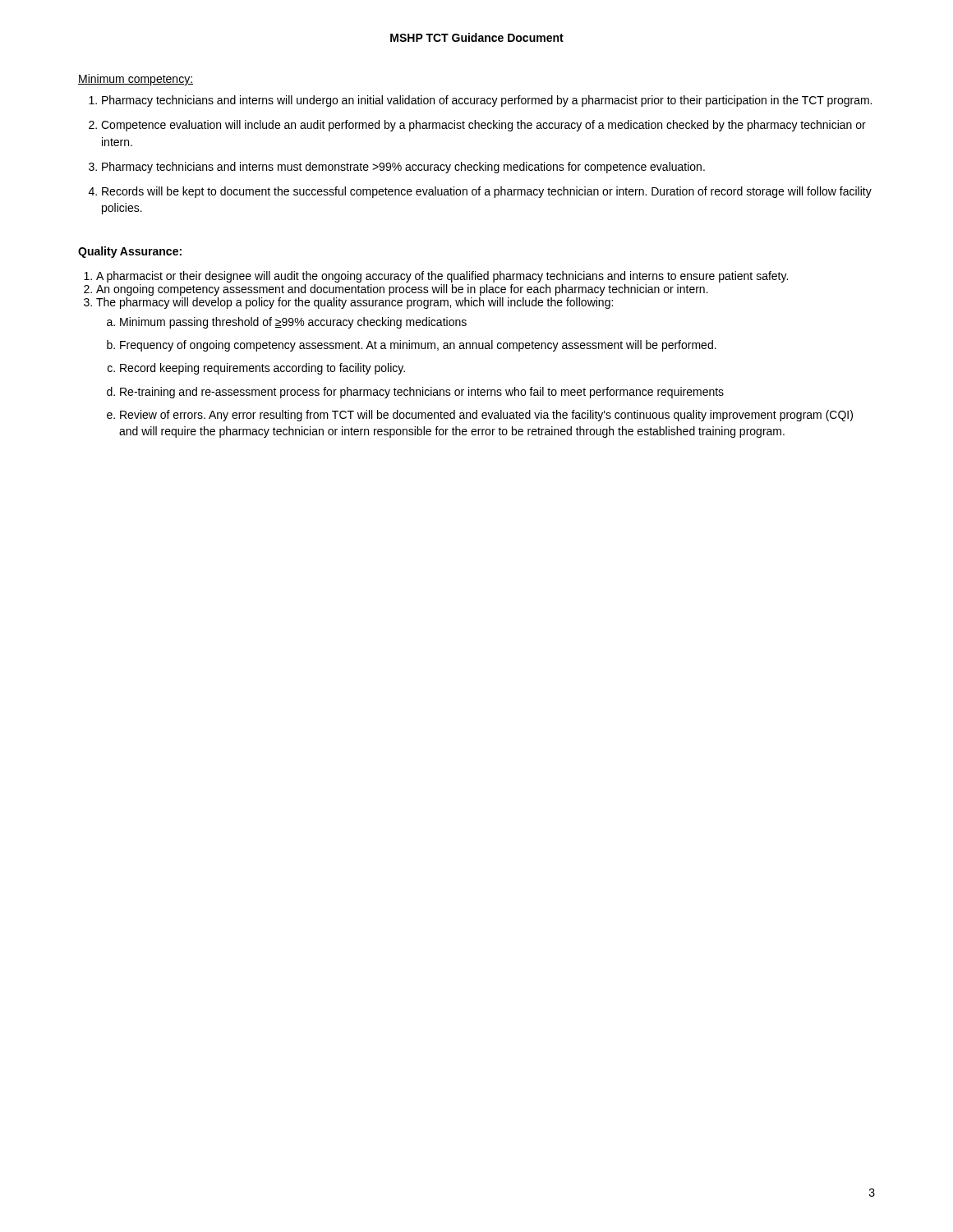Locate the list item containing "Re-training and re-assessment process for"
The width and height of the screenshot is (953, 1232).
[x=497, y=392]
